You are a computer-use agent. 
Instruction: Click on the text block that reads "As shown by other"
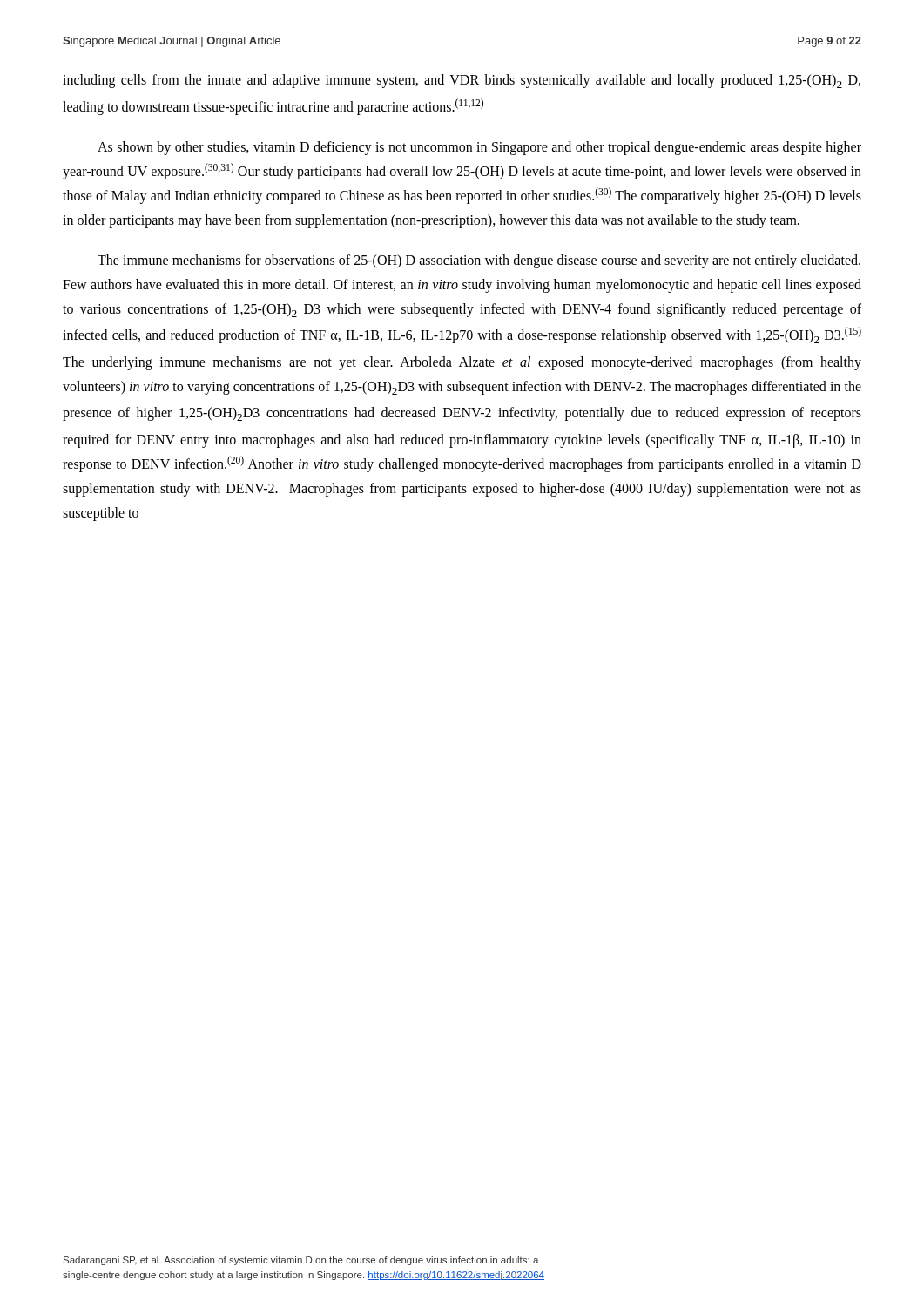coord(462,183)
